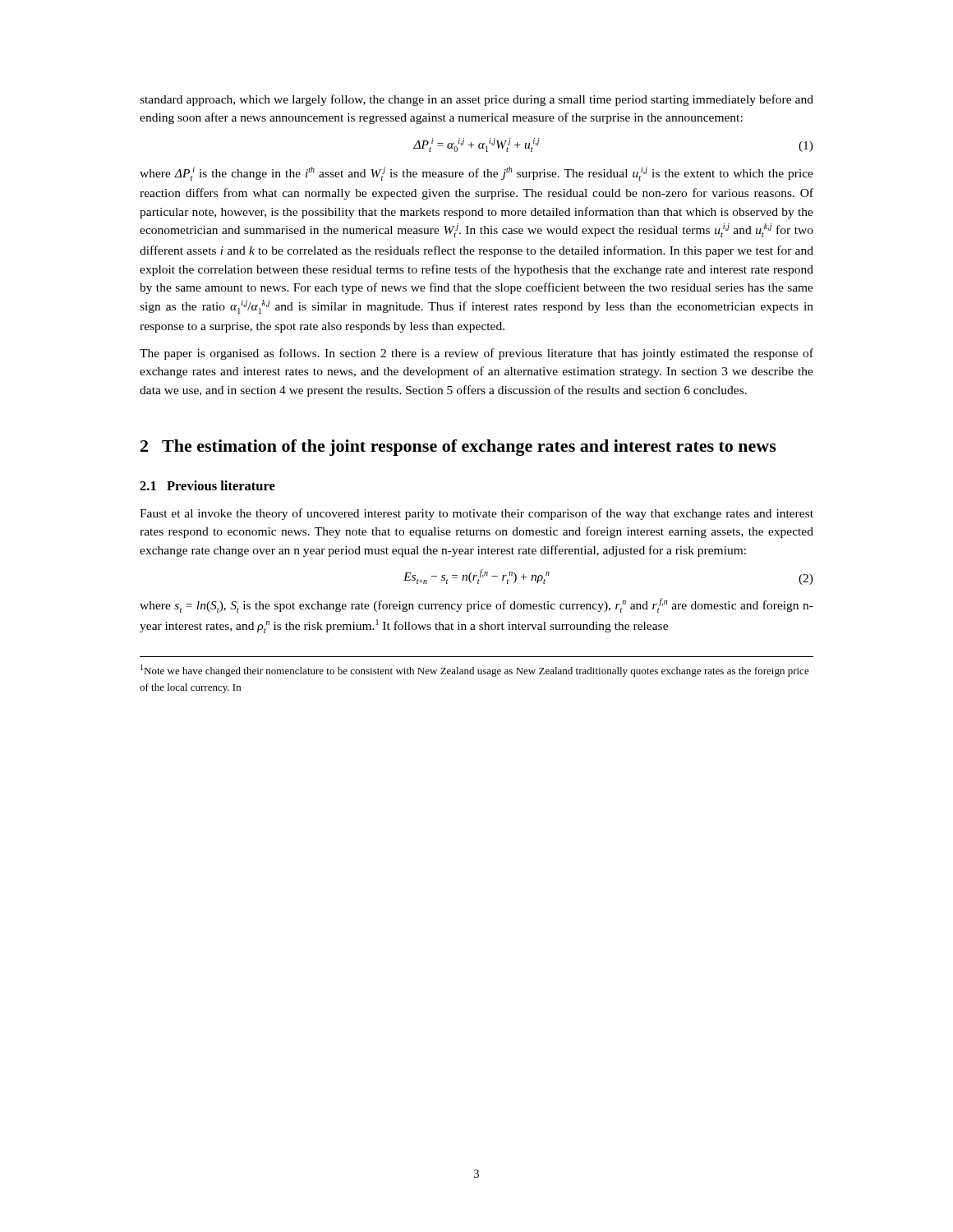Find the element starting "Faust et al invoke the"
This screenshot has width=953, height=1232.
point(476,532)
